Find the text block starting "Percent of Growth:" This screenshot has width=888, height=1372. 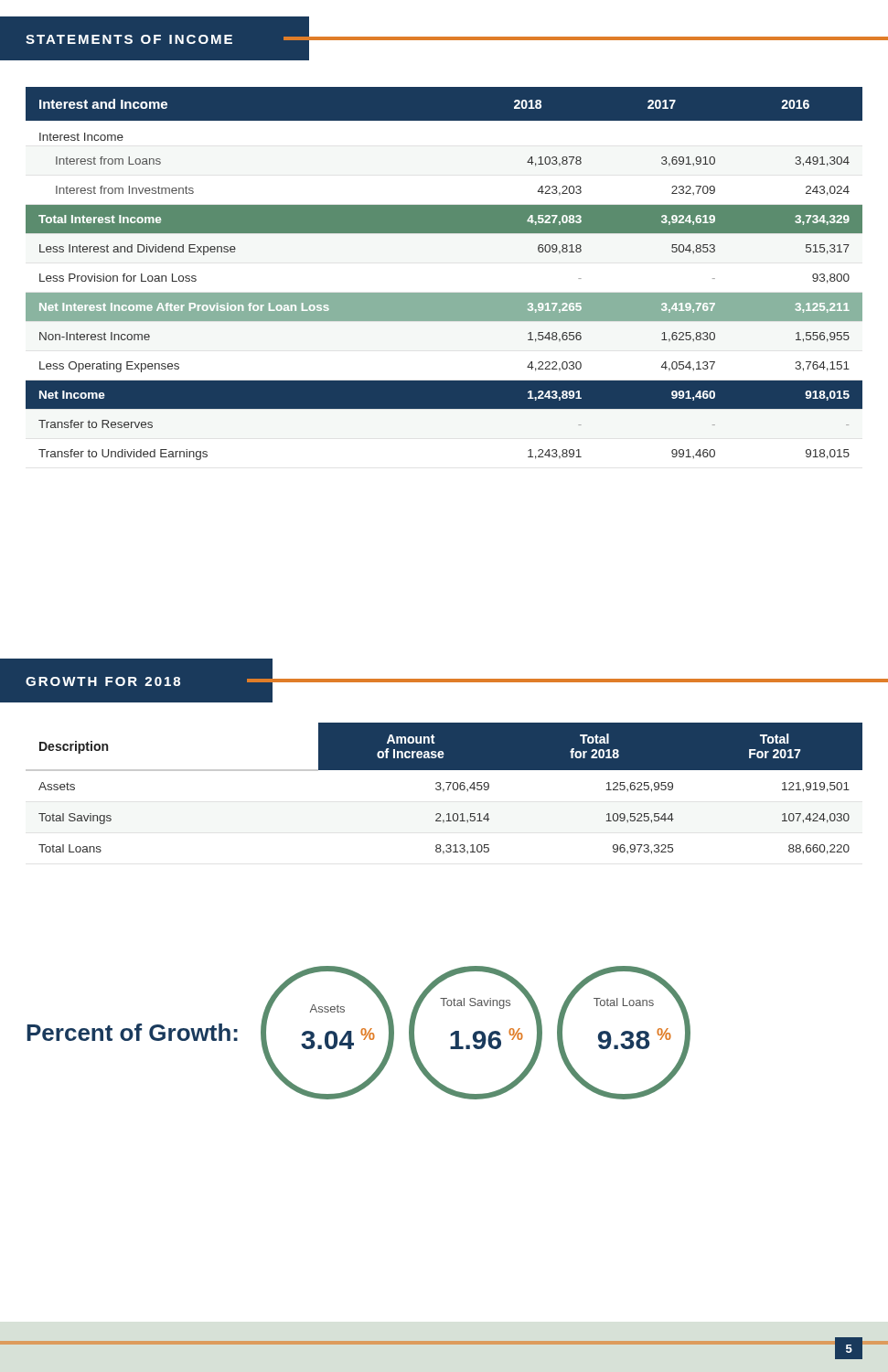click(x=133, y=1032)
